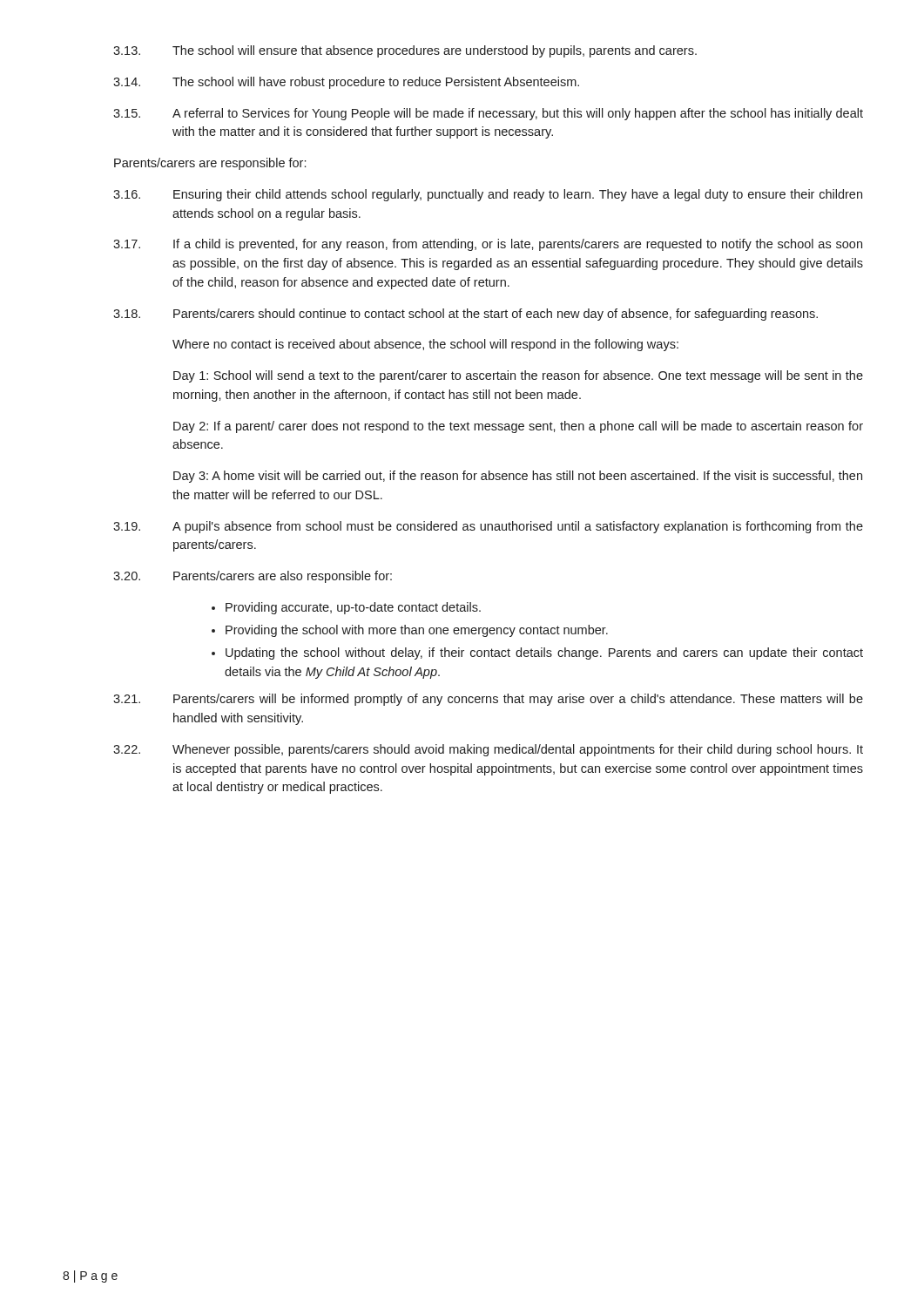This screenshot has width=924, height=1307.
Task: Point to the passage starting "3.14. The school will have robust procedure"
Action: click(488, 82)
